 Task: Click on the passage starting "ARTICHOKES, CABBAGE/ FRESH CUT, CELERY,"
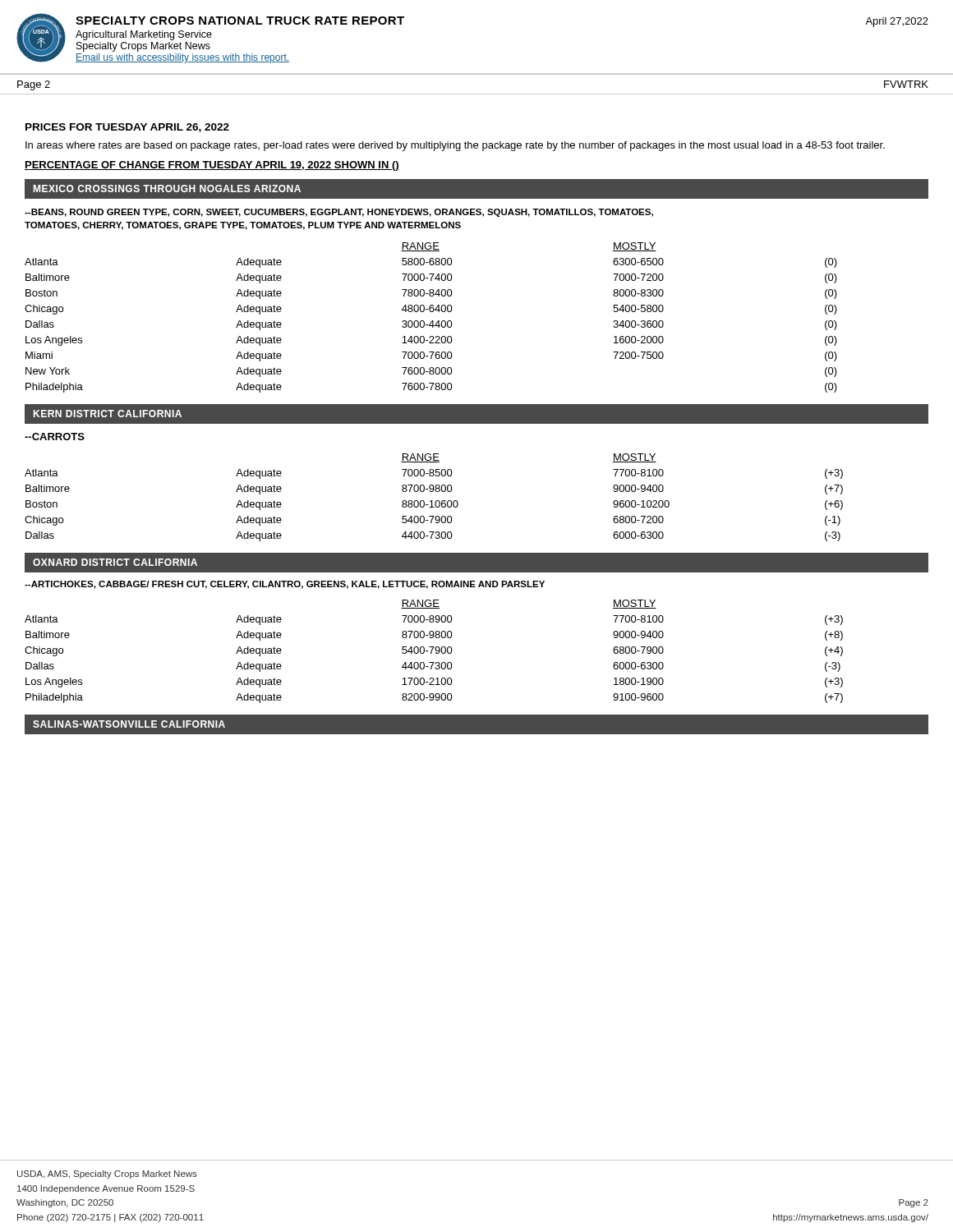(285, 584)
